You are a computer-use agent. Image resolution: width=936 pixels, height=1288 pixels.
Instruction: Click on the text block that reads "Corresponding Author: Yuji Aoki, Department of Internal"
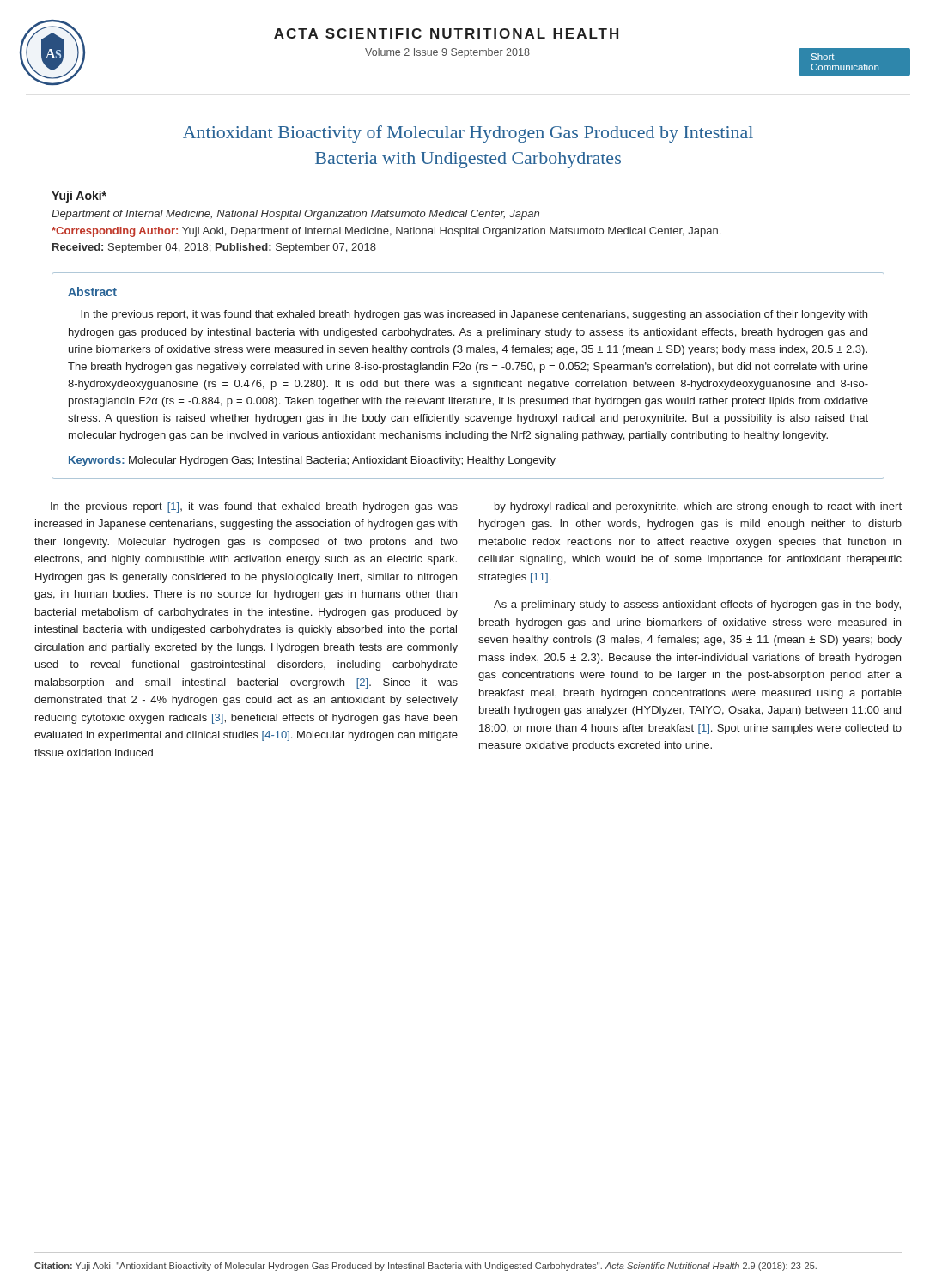[387, 231]
